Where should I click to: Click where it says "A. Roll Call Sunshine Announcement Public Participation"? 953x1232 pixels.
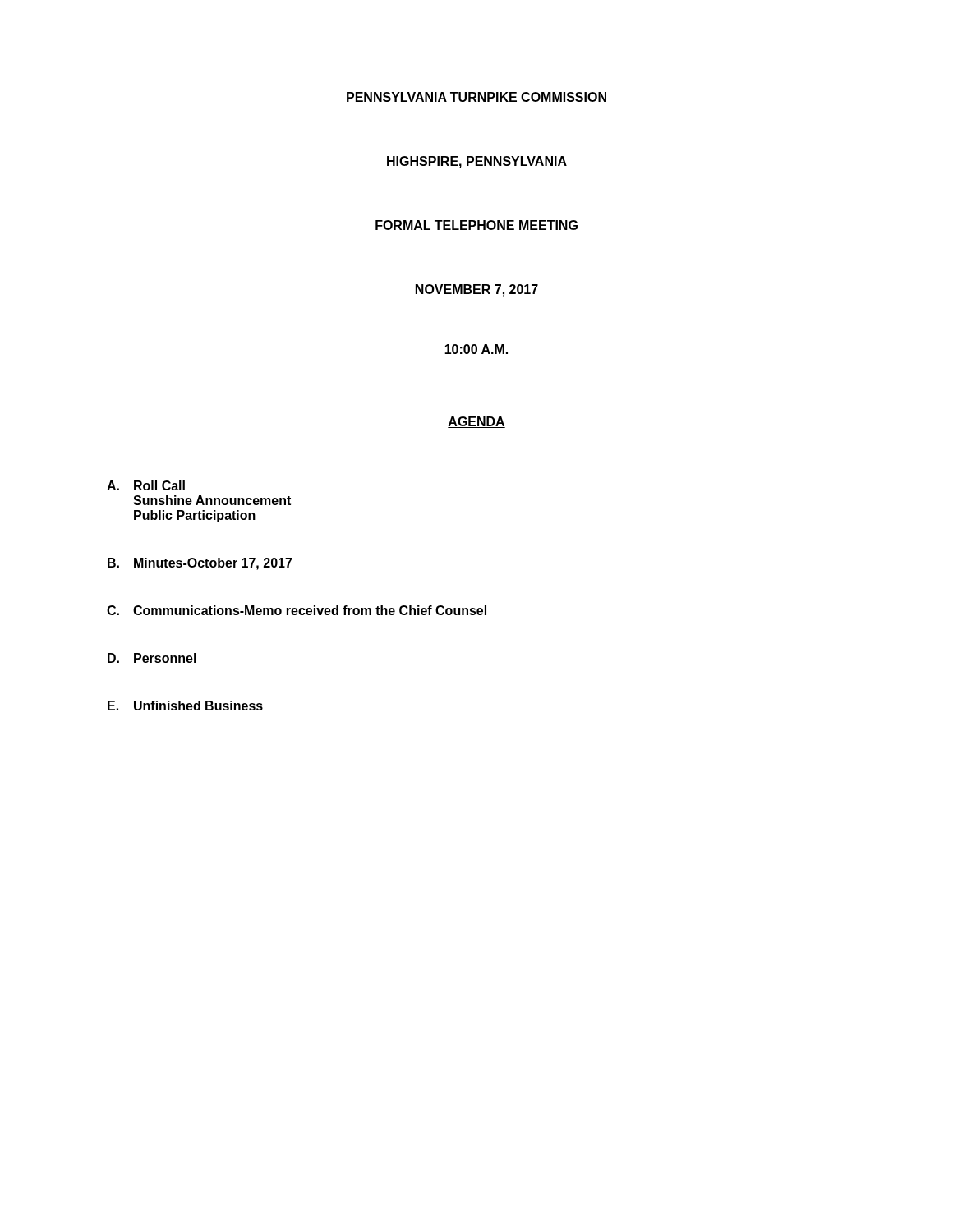click(199, 501)
